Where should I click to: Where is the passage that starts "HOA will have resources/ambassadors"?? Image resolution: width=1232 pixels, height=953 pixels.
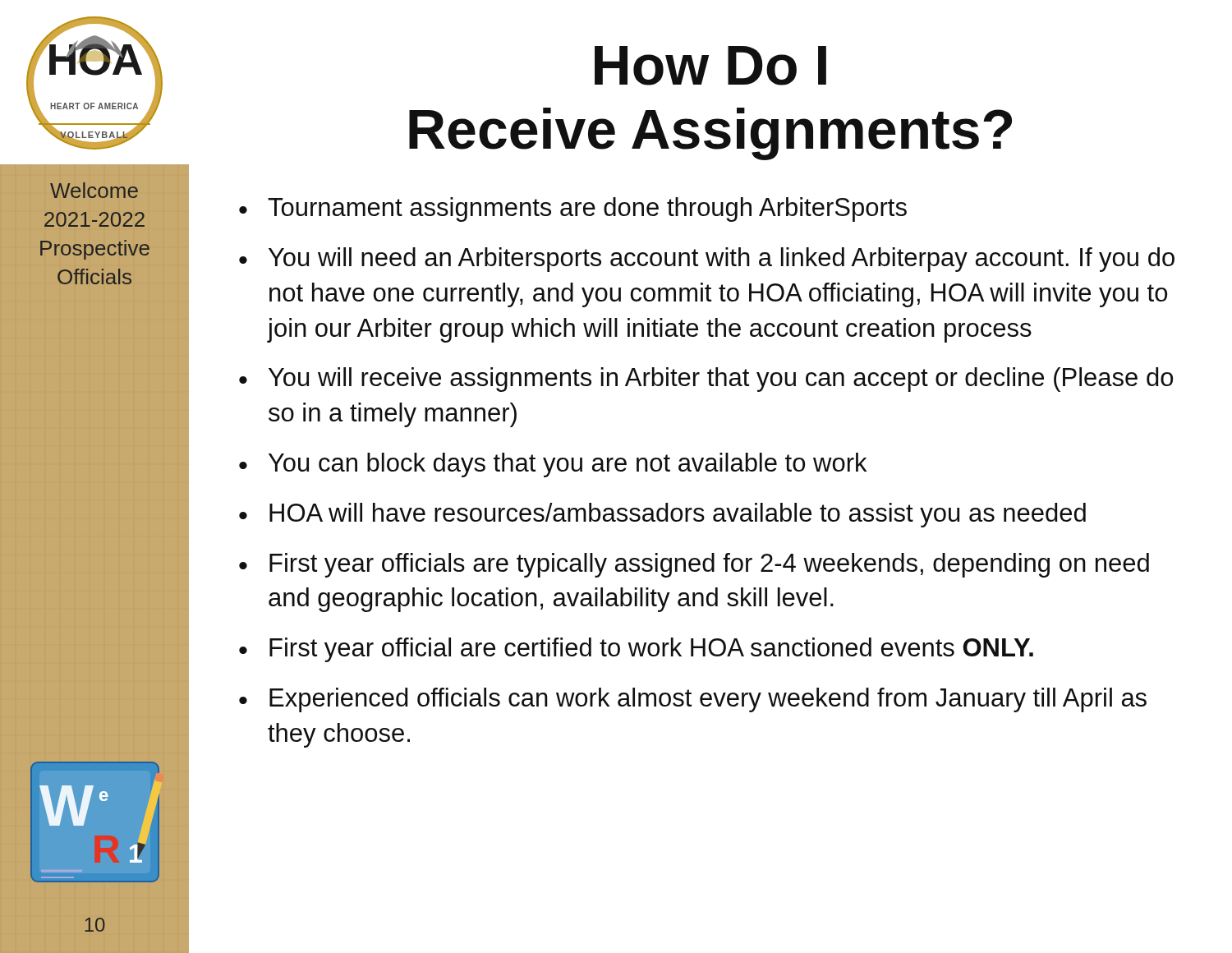point(677,513)
